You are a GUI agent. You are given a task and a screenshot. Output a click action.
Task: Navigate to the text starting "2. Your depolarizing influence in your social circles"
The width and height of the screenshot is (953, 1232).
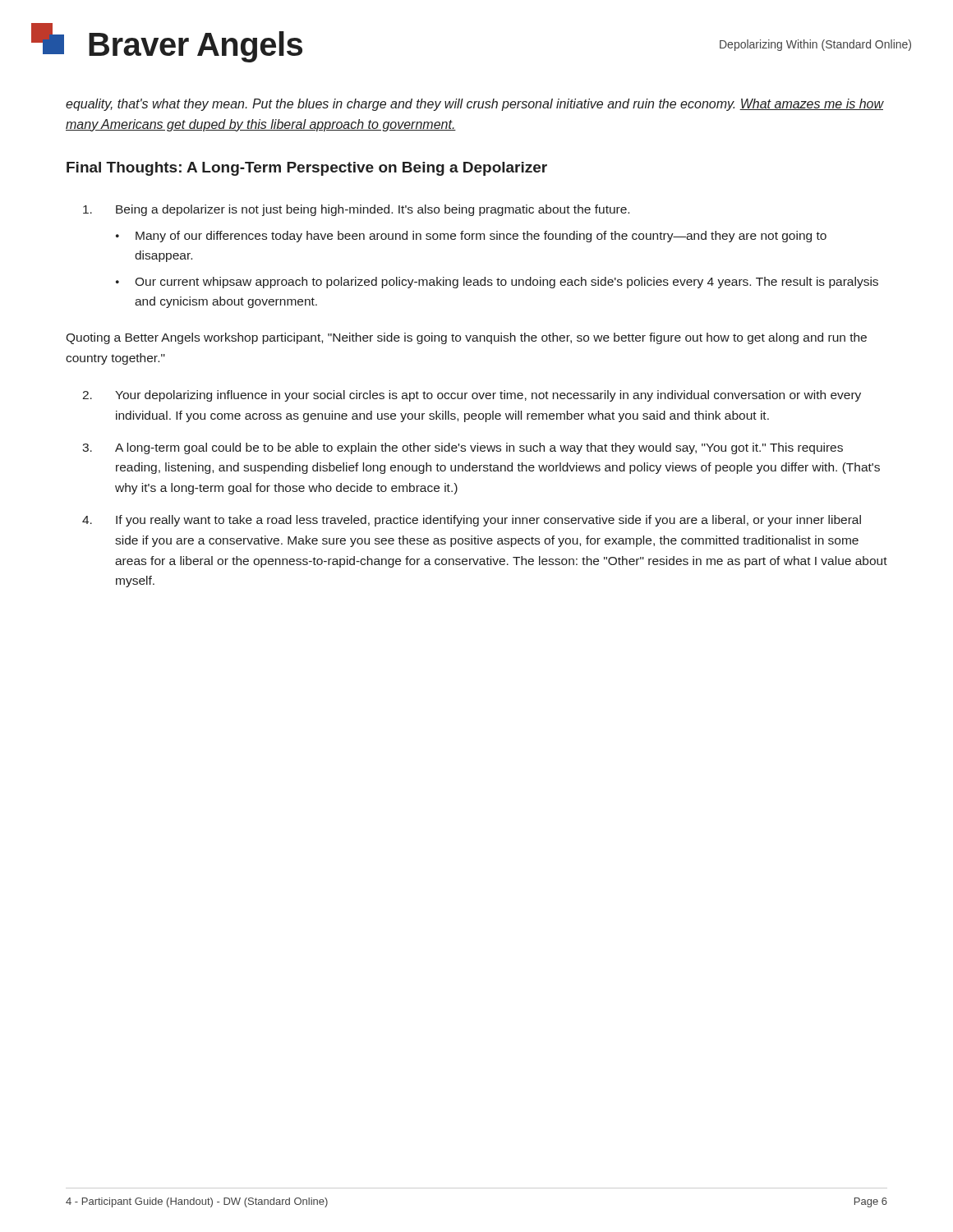tap(472, 404)
